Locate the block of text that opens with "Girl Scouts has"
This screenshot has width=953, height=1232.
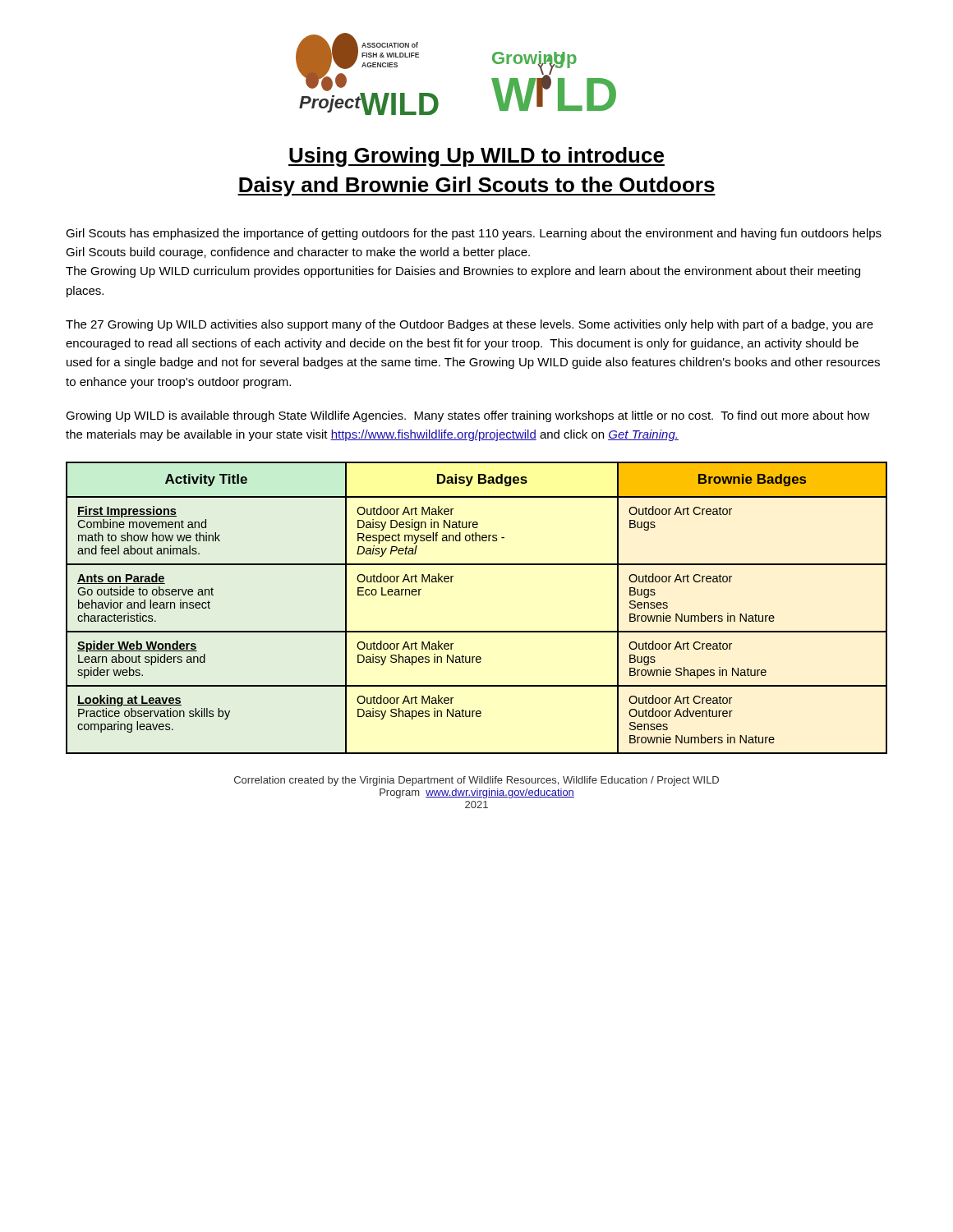[474, 261]
